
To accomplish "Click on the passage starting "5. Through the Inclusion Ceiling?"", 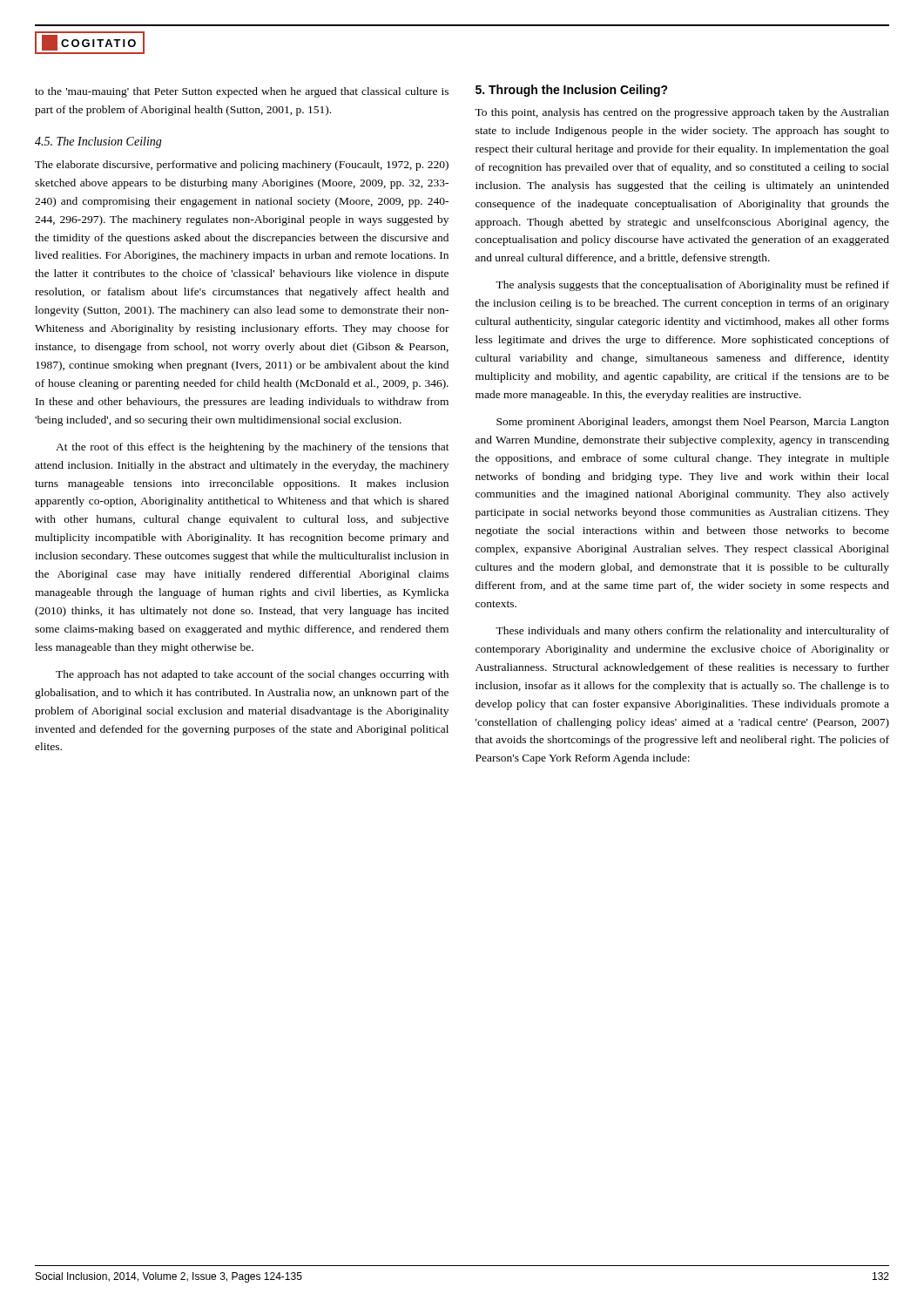I will point(572,90).
